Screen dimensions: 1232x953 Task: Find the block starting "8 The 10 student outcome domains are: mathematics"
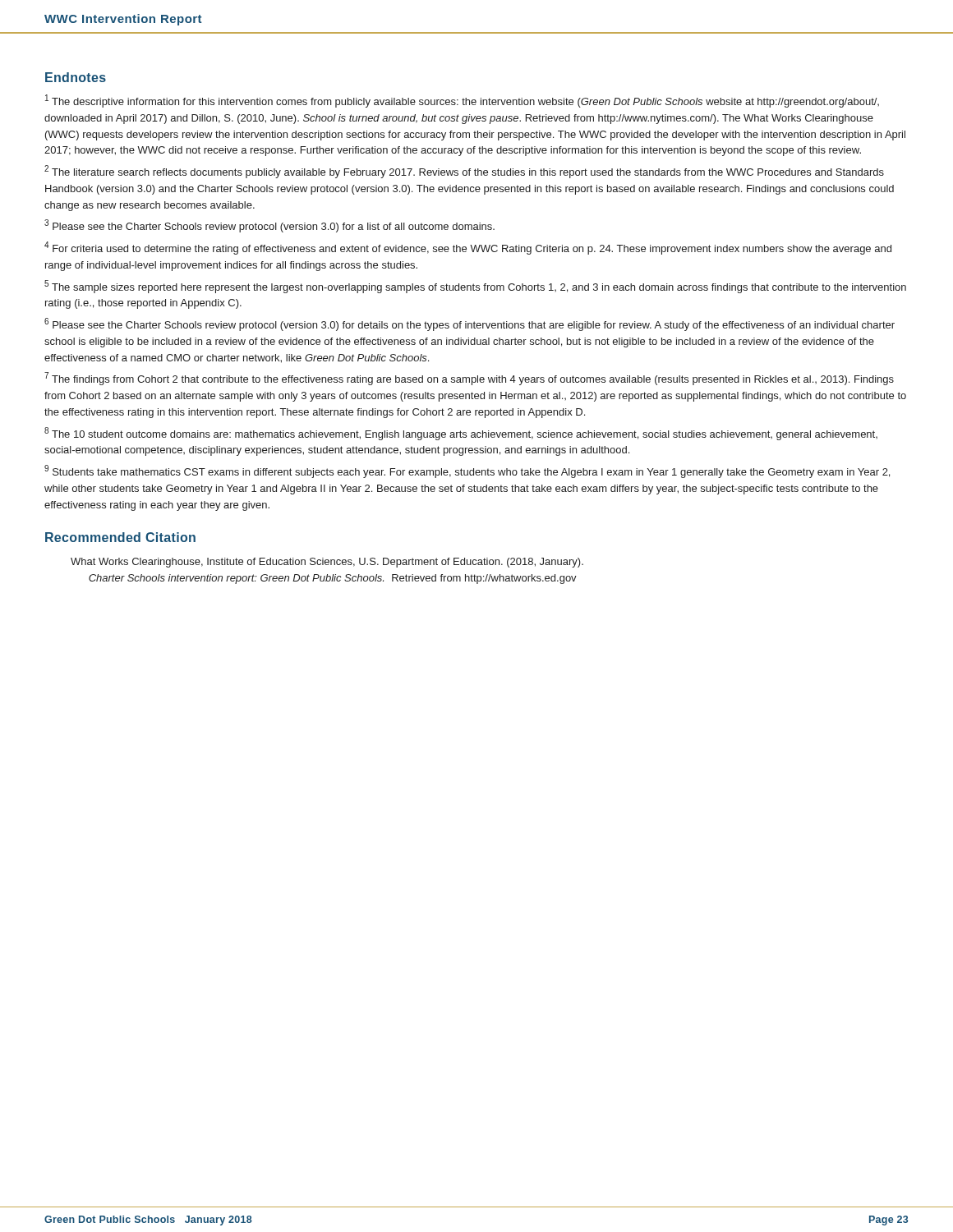pos(461,441)
